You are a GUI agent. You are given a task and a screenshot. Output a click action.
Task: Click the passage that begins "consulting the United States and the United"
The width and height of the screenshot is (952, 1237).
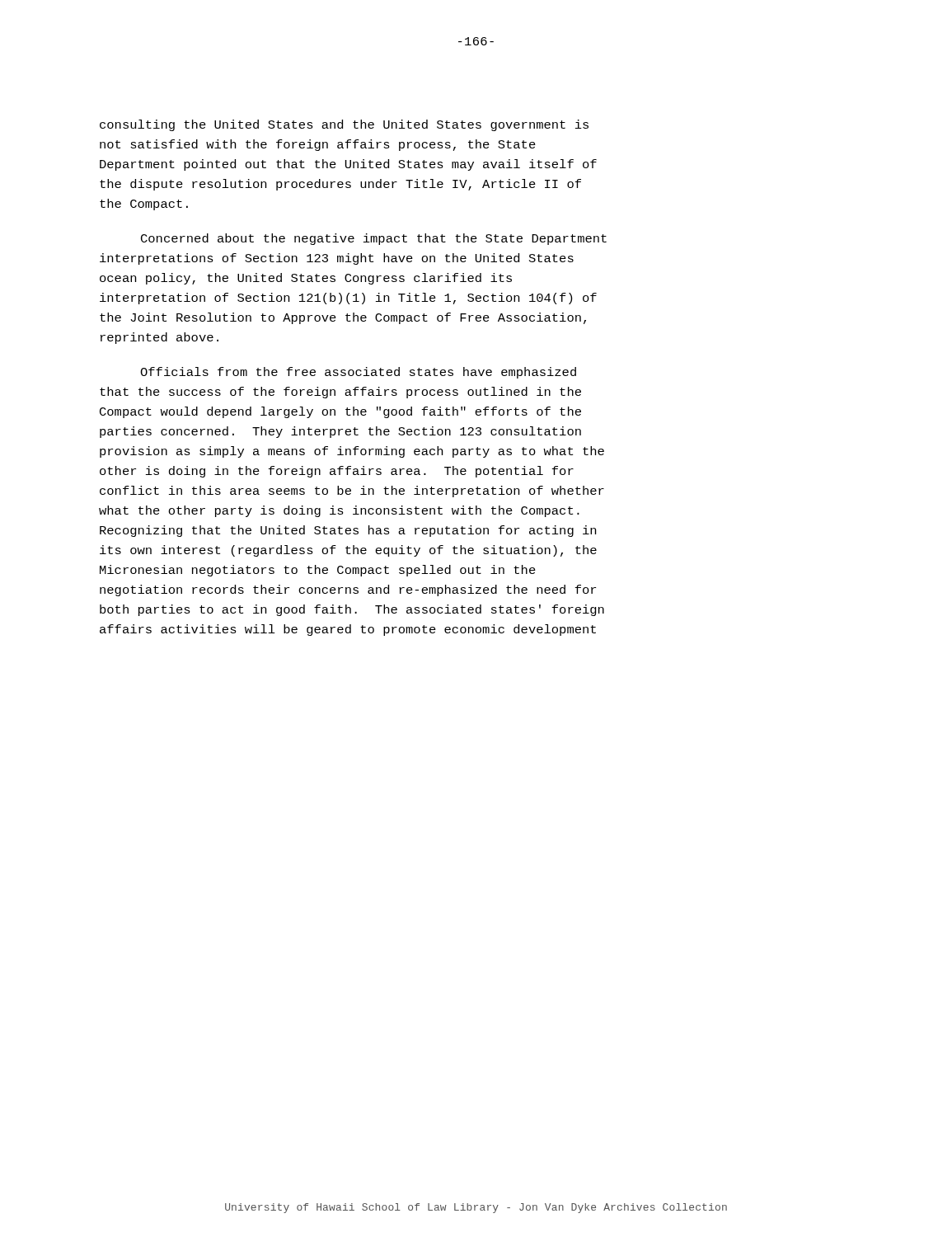(482, 378)
